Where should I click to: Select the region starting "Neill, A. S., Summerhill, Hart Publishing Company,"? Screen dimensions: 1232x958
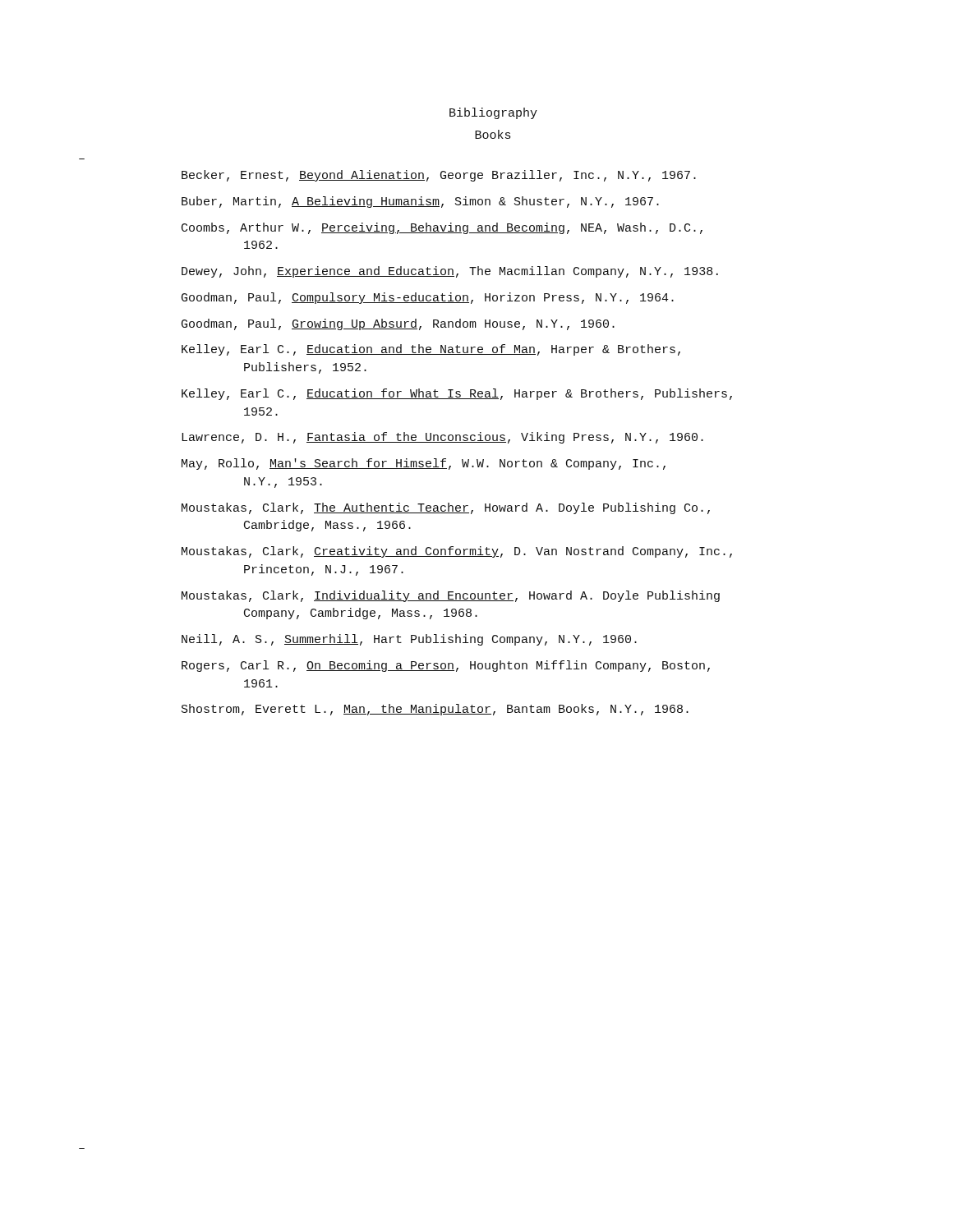(x=410, y=640)
